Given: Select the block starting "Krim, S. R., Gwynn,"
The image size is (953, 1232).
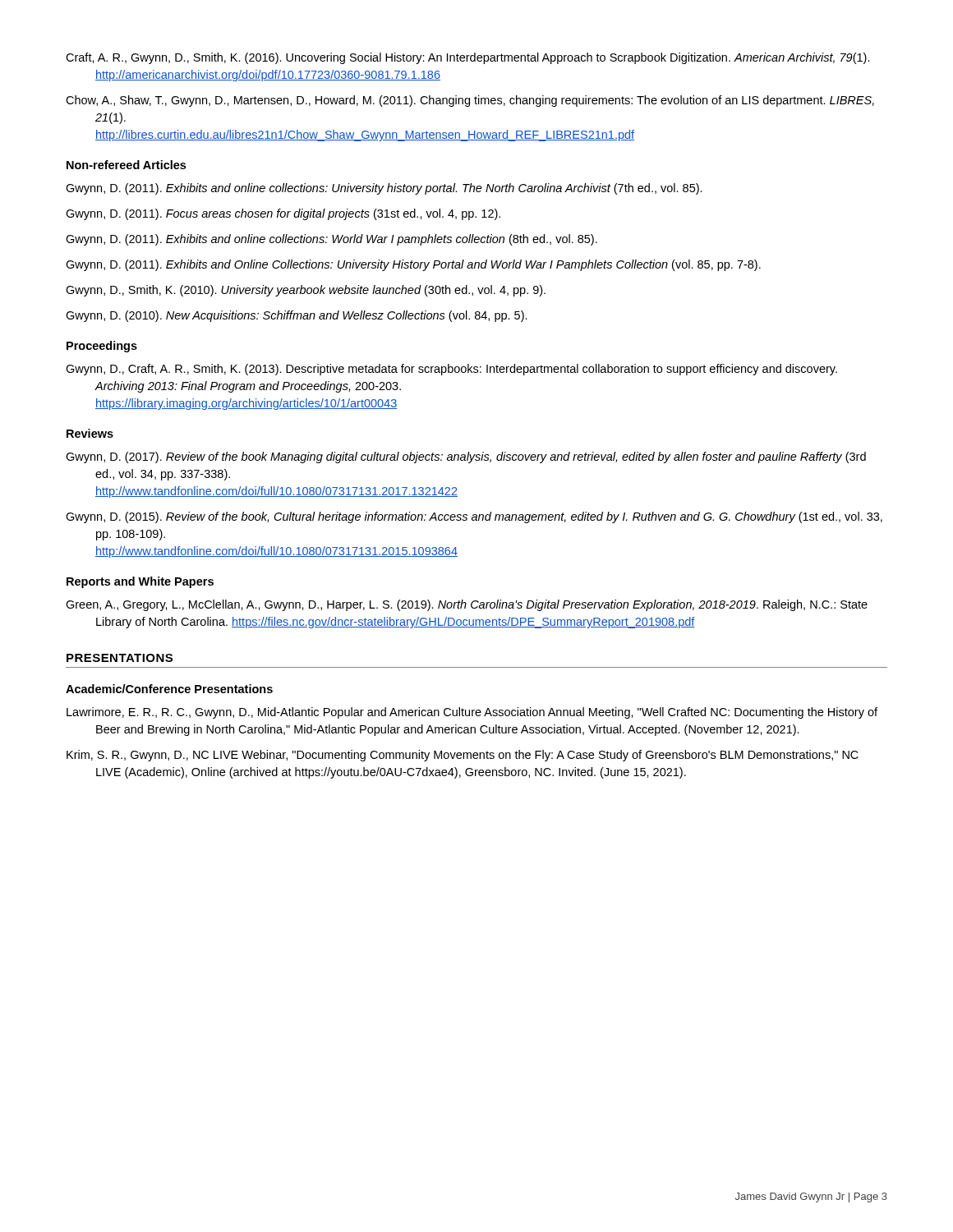Looking at the screenshot, I should (462, 764).
